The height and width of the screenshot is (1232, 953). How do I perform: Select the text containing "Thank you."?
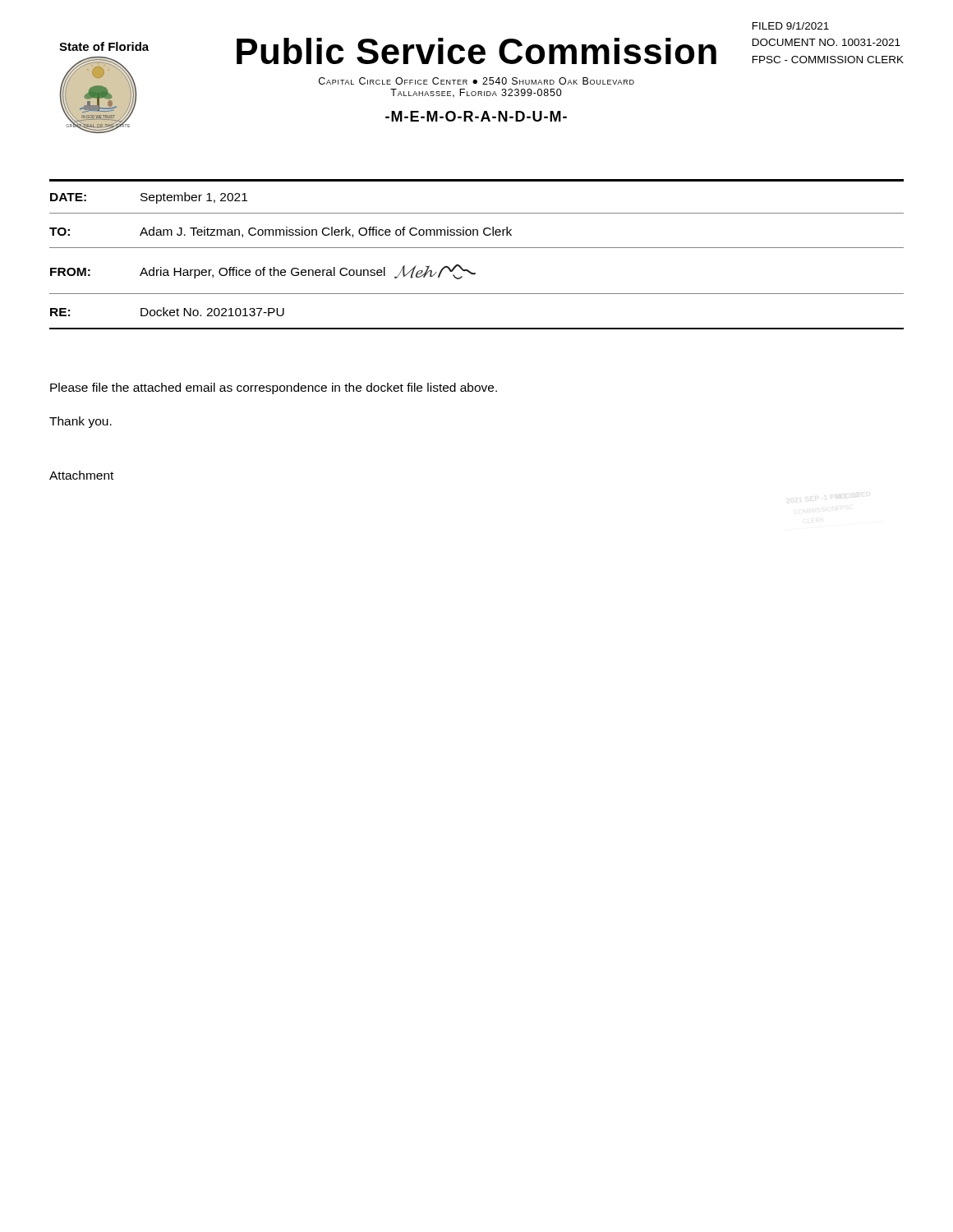click(x=81, y=421)
